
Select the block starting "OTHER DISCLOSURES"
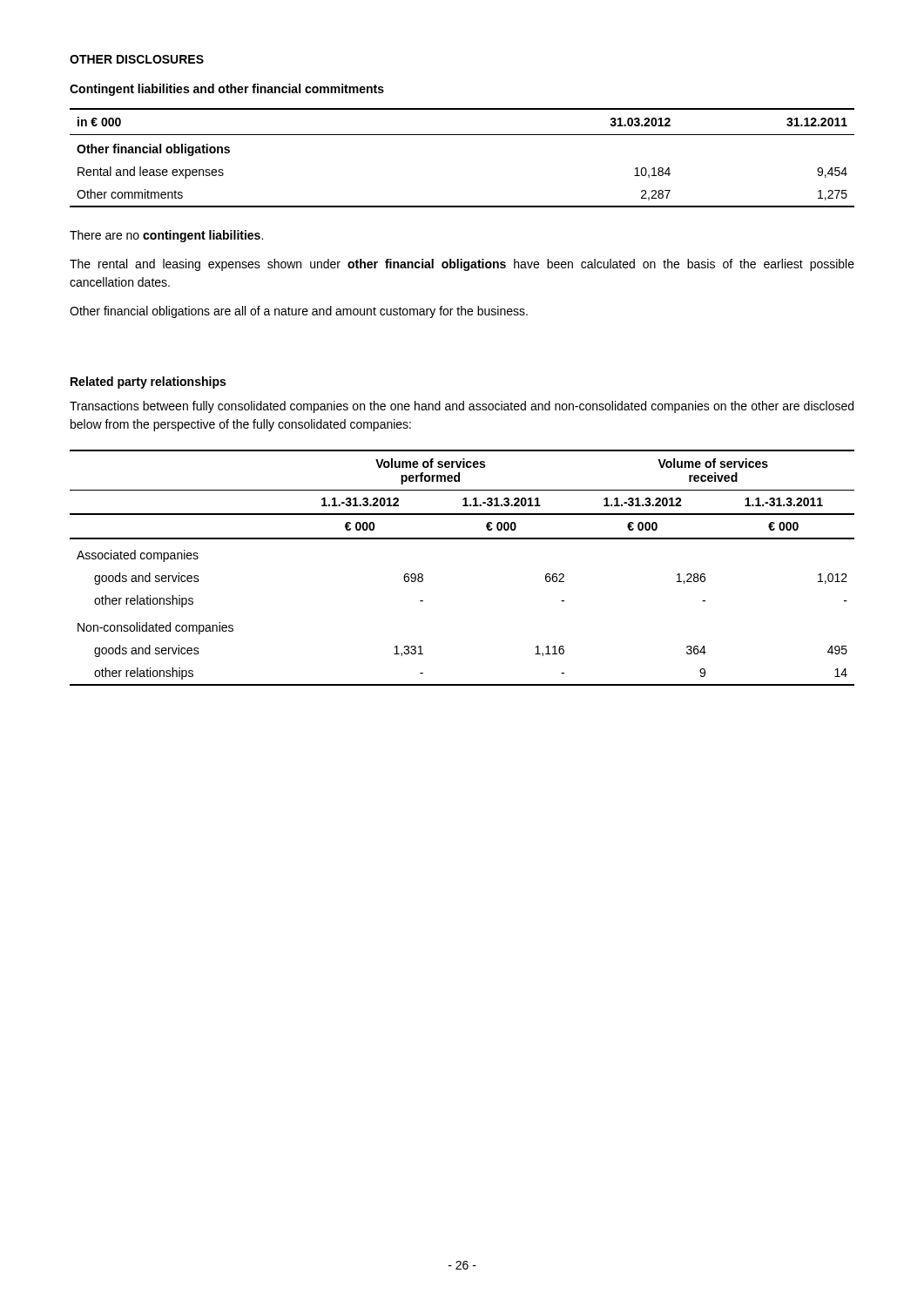[137, 59]
